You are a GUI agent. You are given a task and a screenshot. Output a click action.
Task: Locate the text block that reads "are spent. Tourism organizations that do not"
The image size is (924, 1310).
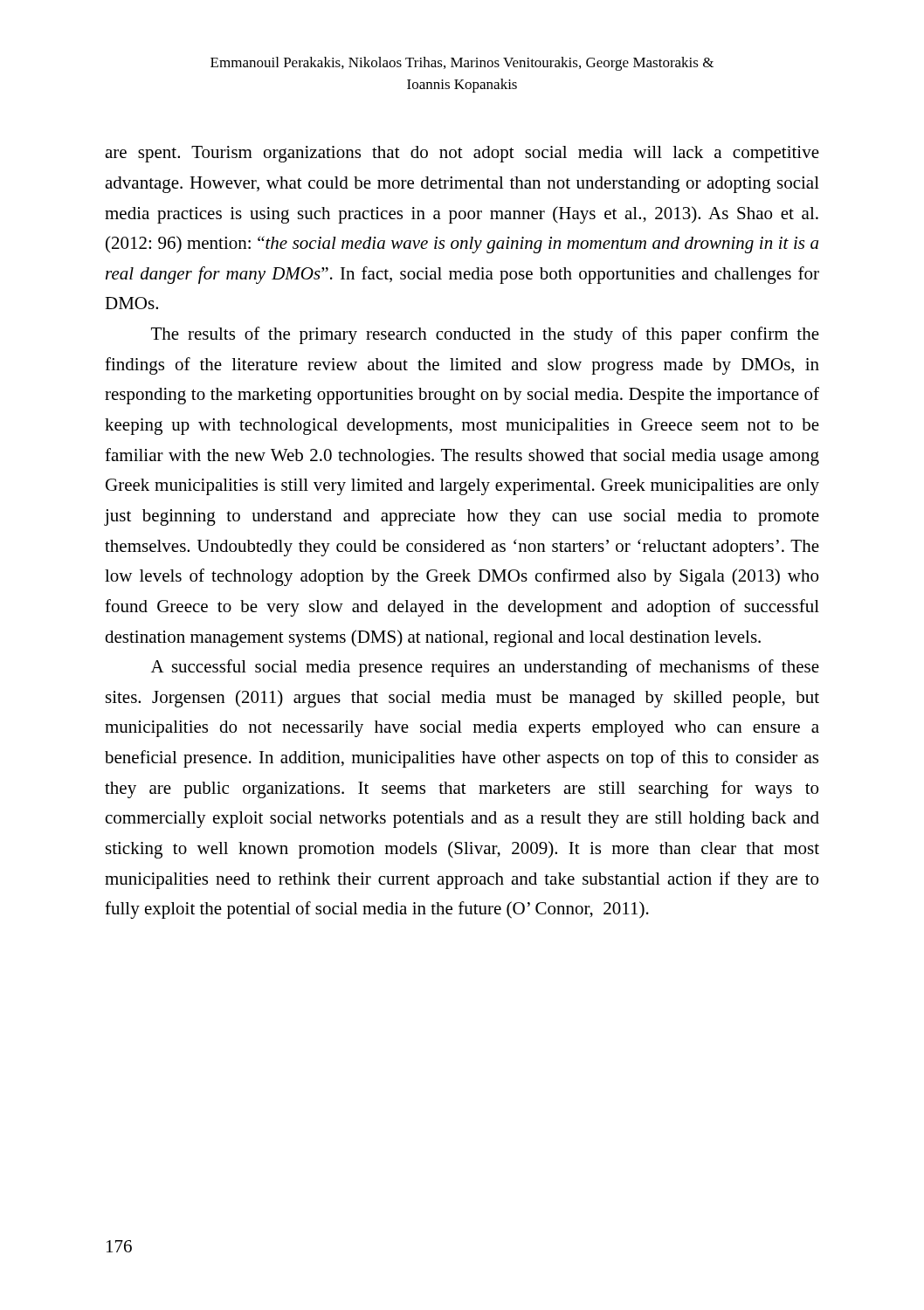coord(462,228)
